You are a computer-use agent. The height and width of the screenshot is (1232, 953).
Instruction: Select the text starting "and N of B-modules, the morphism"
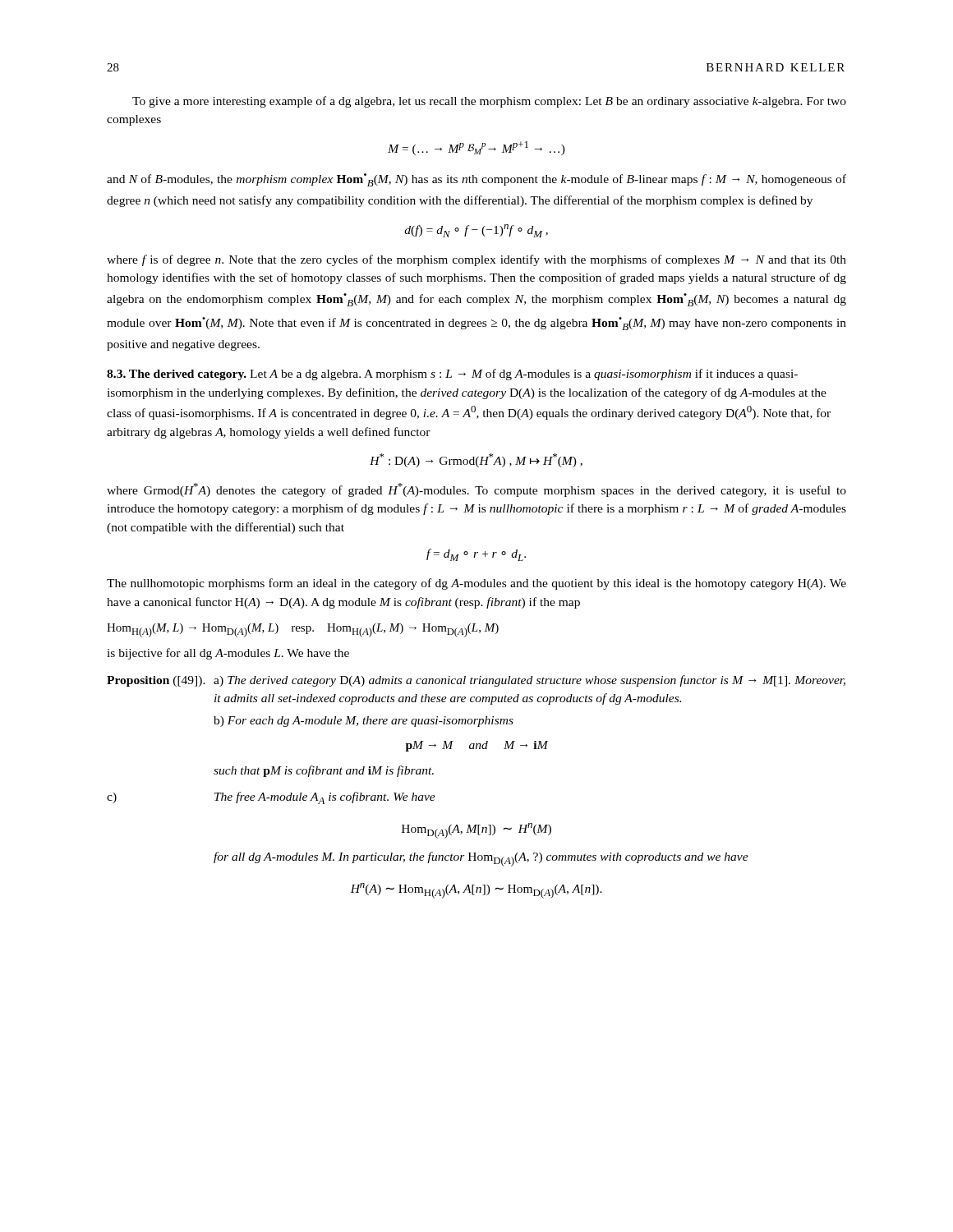(476, 189)
